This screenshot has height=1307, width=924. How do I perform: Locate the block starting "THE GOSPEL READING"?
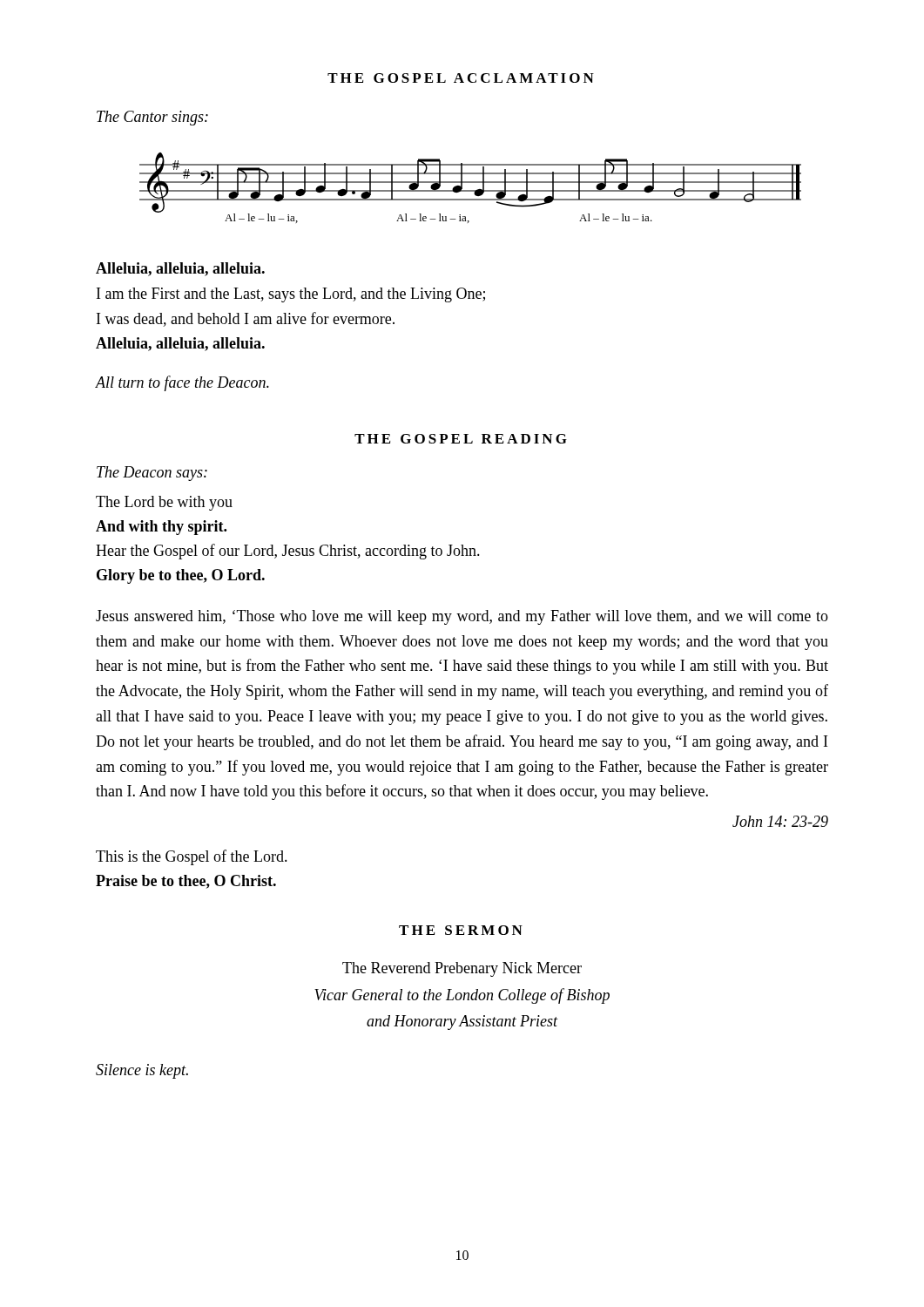click(462, 439)
